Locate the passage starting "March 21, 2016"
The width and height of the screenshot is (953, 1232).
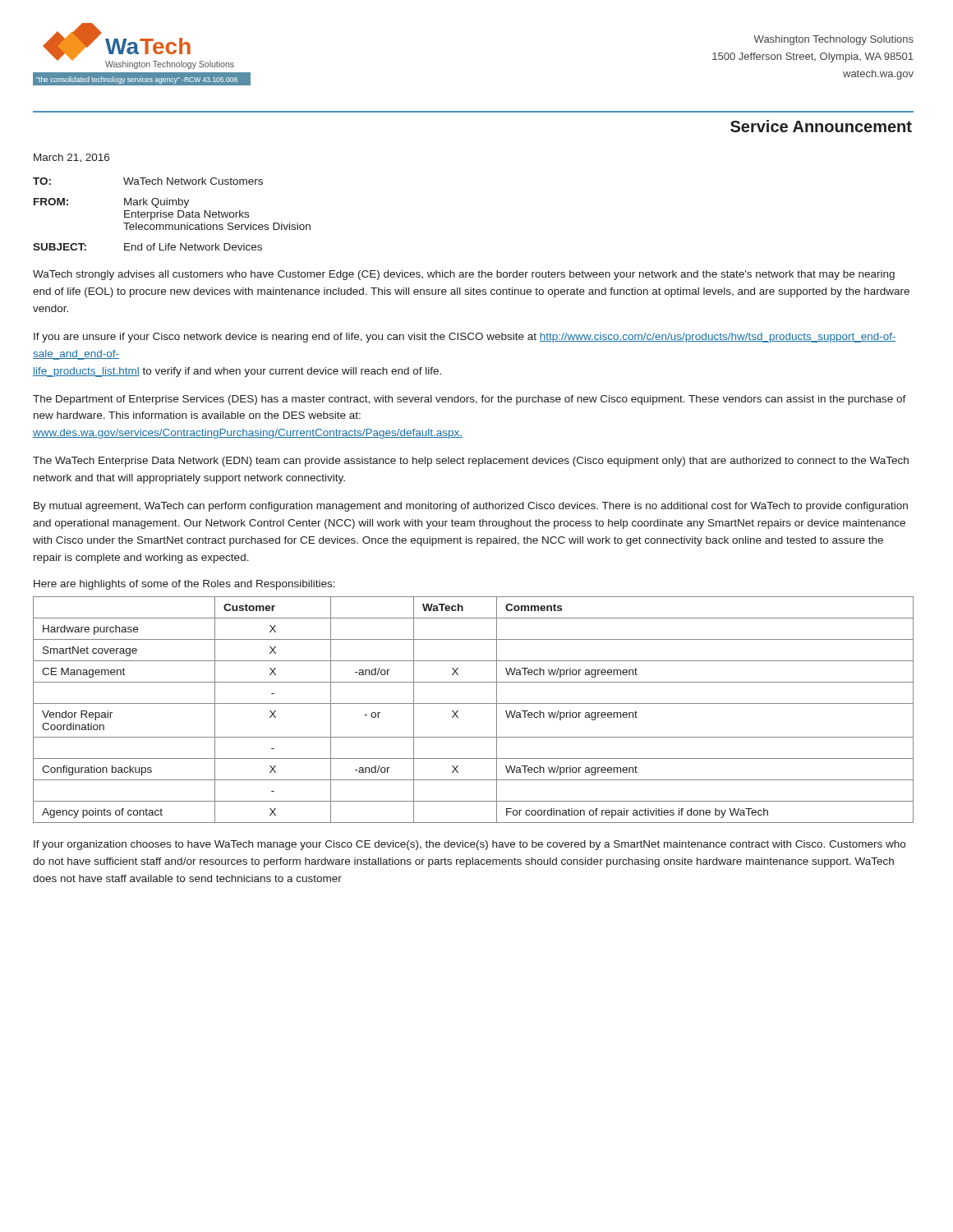(x=71, y=157)
